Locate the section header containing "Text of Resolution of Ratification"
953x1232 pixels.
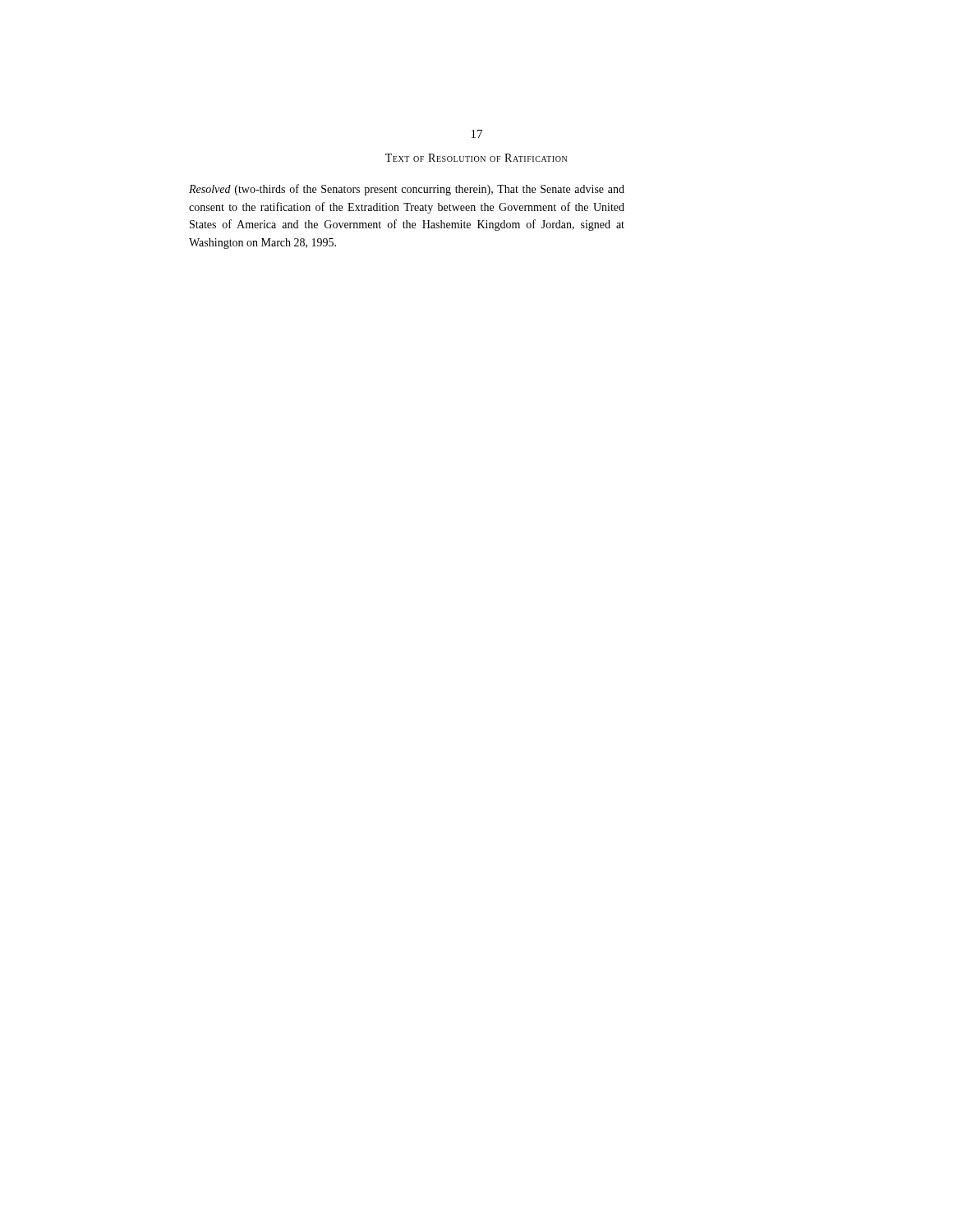(x=476, y=158)
